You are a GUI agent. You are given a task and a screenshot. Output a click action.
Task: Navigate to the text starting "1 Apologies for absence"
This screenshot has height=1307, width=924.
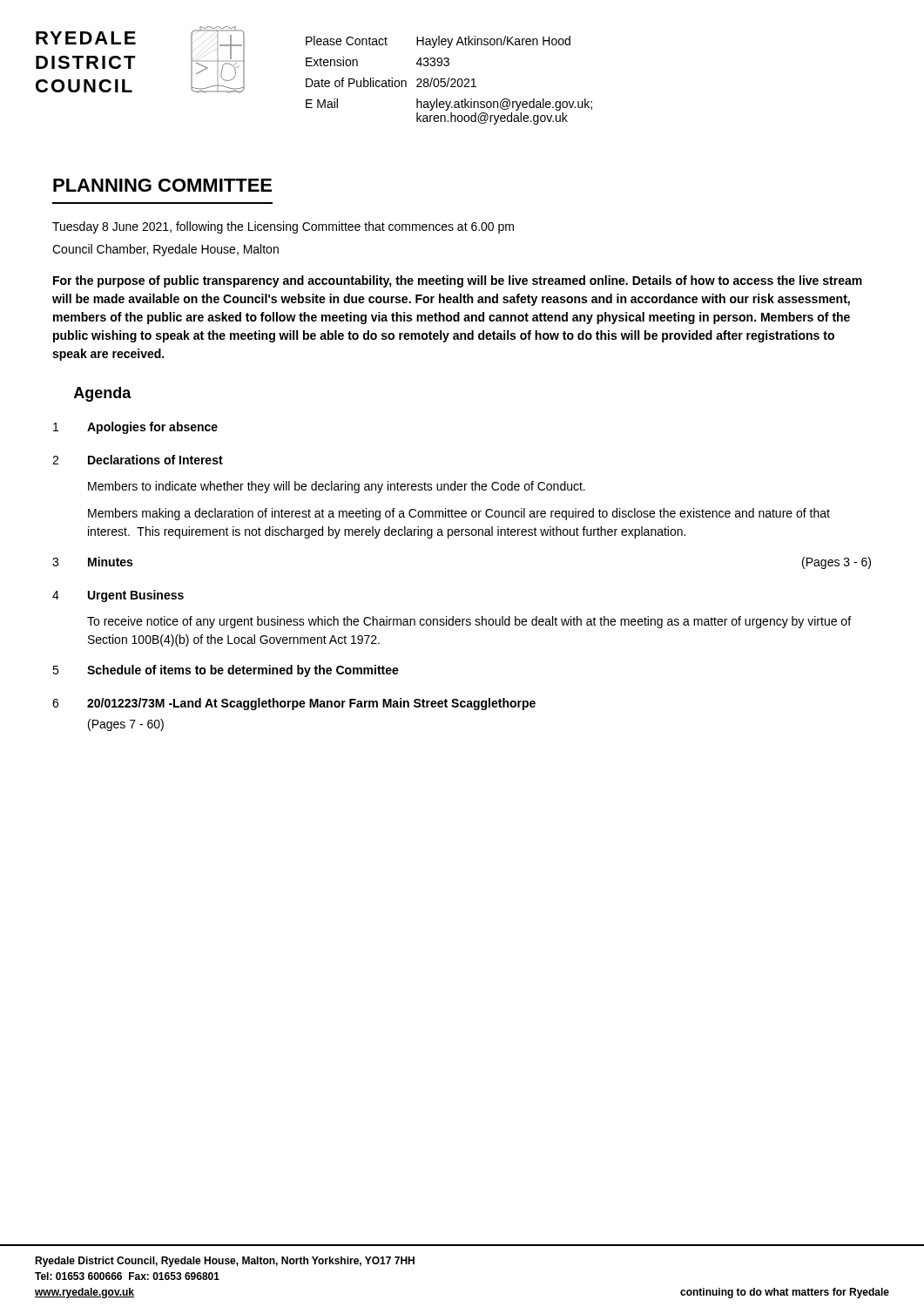[135, 428]
